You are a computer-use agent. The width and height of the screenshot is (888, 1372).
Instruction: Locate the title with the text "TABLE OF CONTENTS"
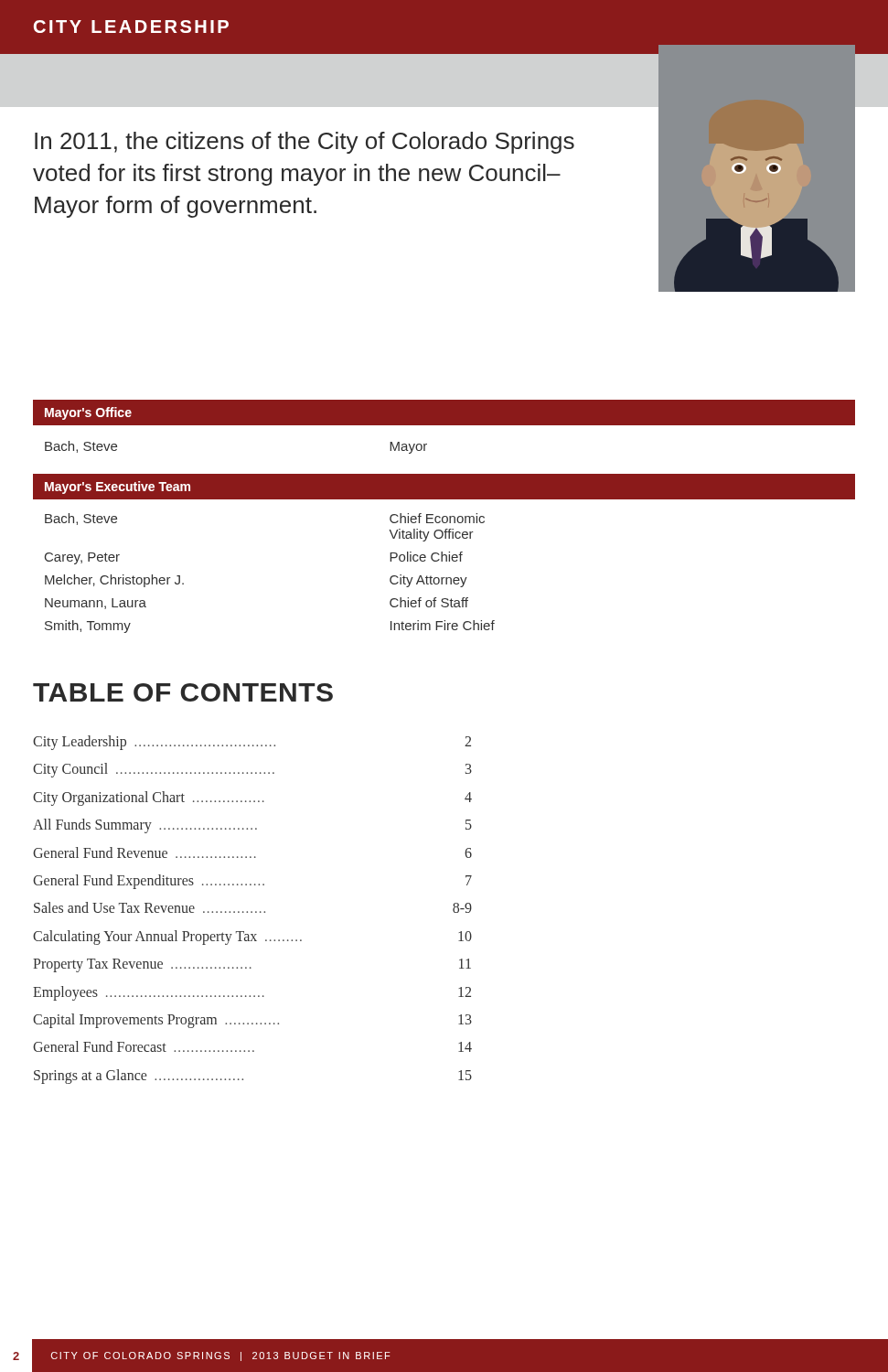[x=184, y=692]
